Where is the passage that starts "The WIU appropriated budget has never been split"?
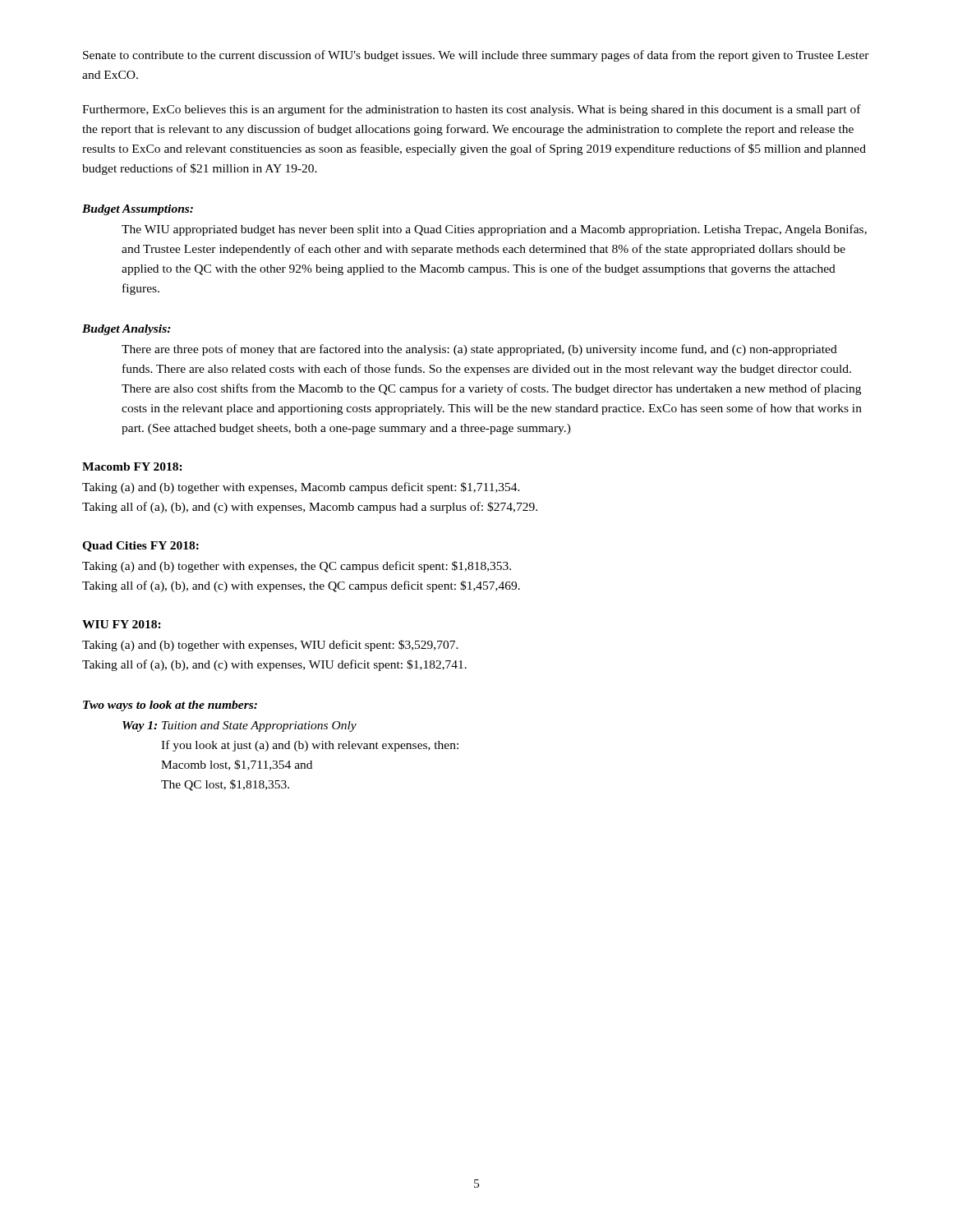 click(x=496, y=259)
